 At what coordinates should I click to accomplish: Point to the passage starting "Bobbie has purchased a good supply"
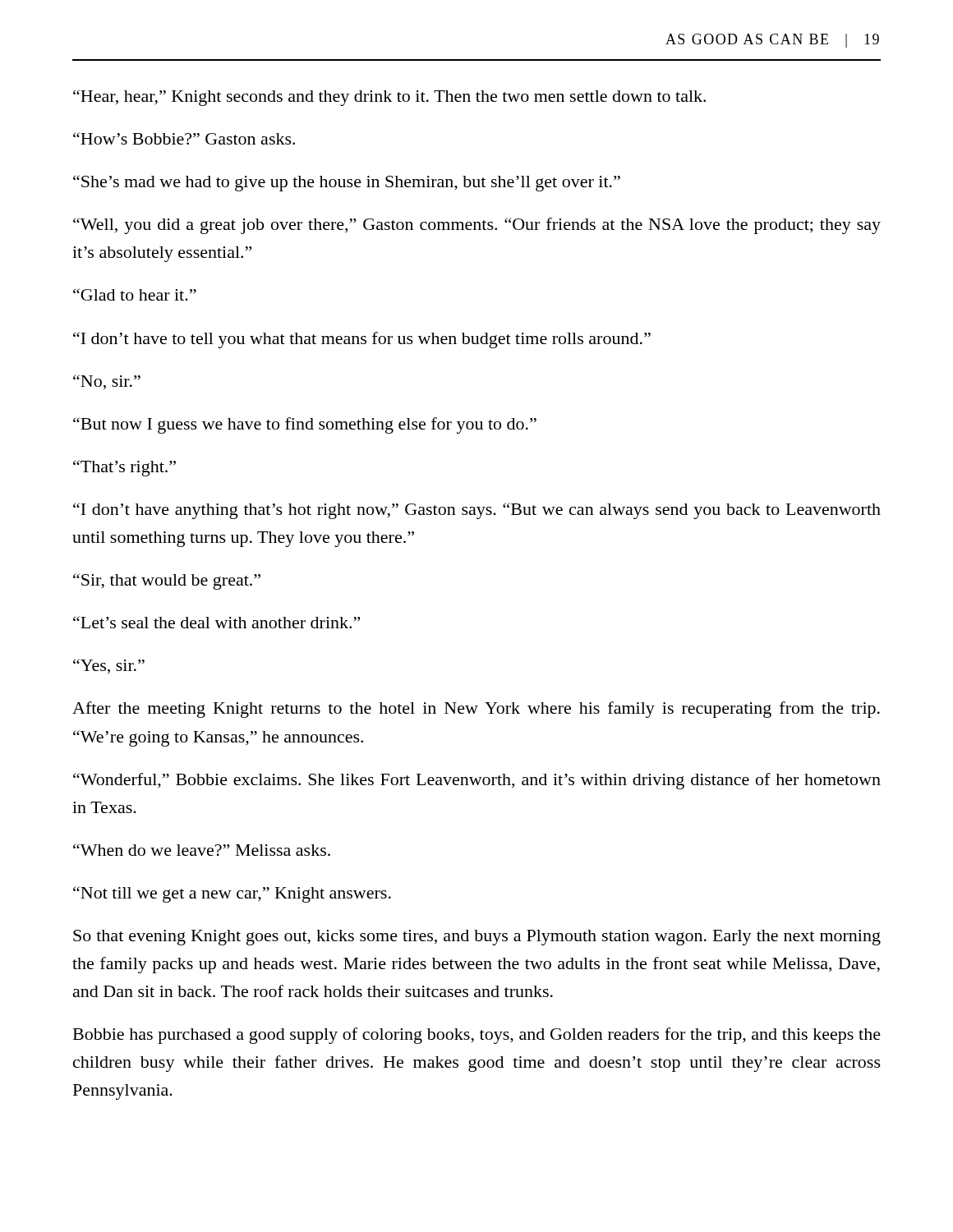(x=476, y=1062)
